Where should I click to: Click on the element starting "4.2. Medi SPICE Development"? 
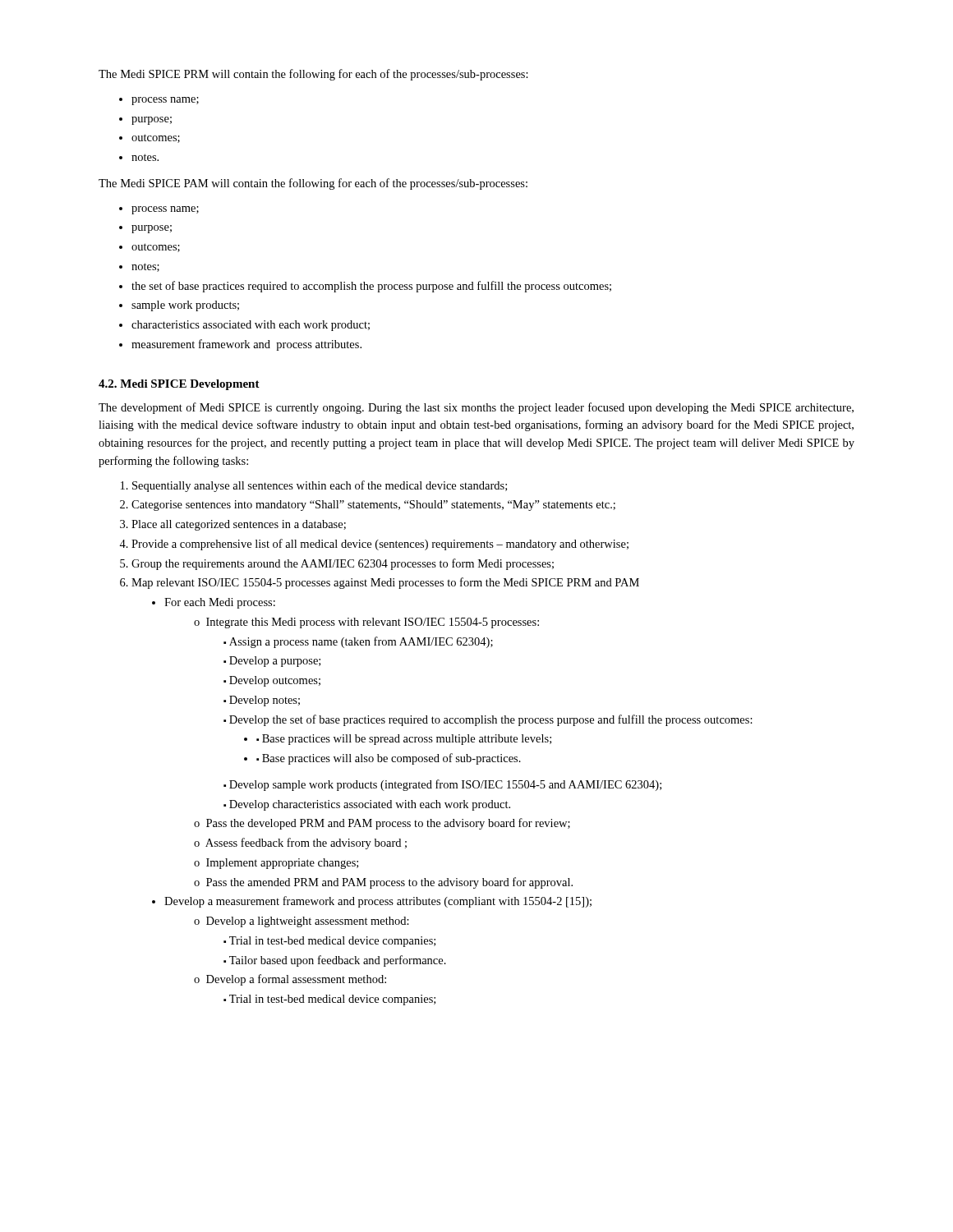pos(179,383)
